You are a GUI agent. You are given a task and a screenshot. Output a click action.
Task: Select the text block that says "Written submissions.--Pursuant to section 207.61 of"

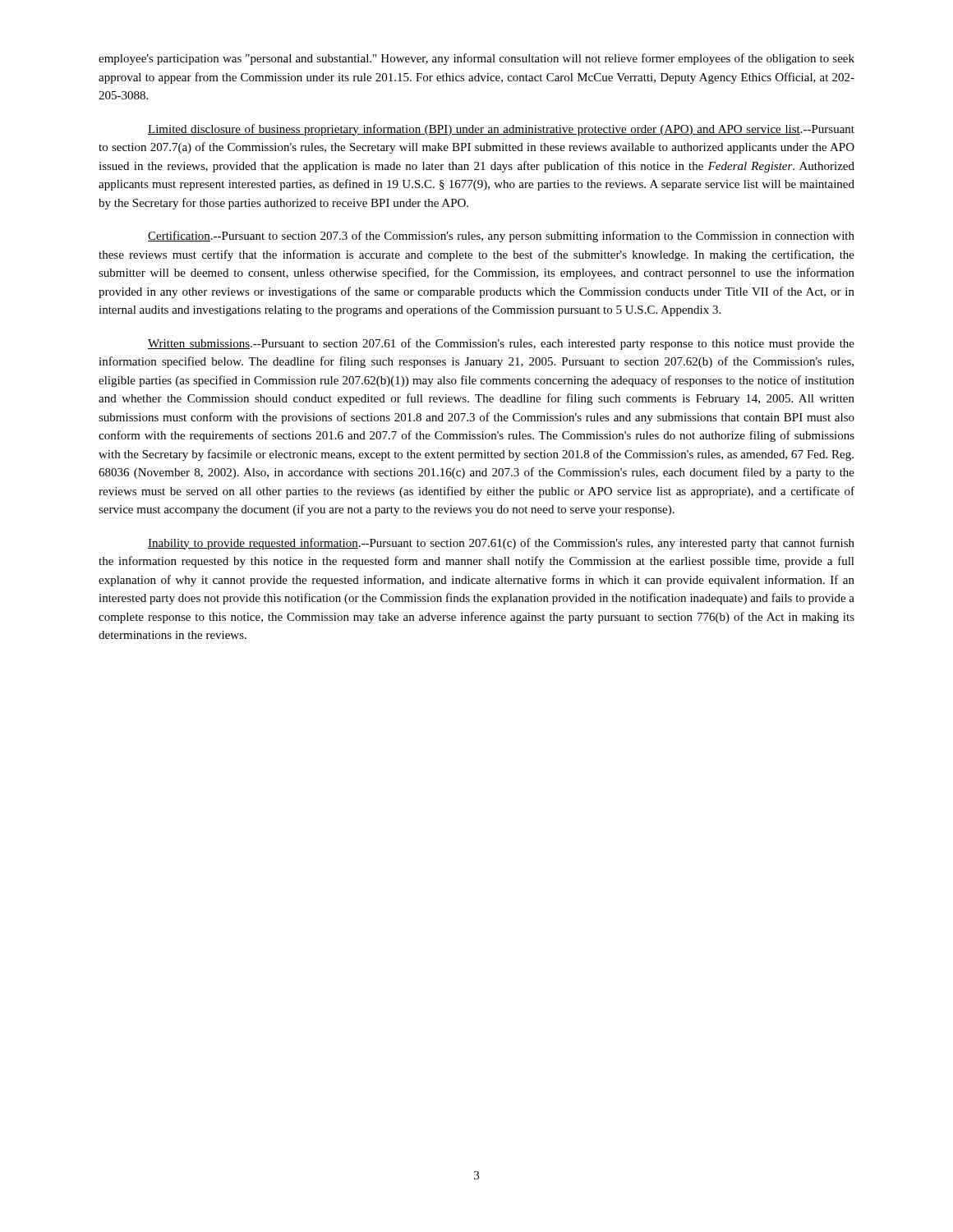coord(476,426)
